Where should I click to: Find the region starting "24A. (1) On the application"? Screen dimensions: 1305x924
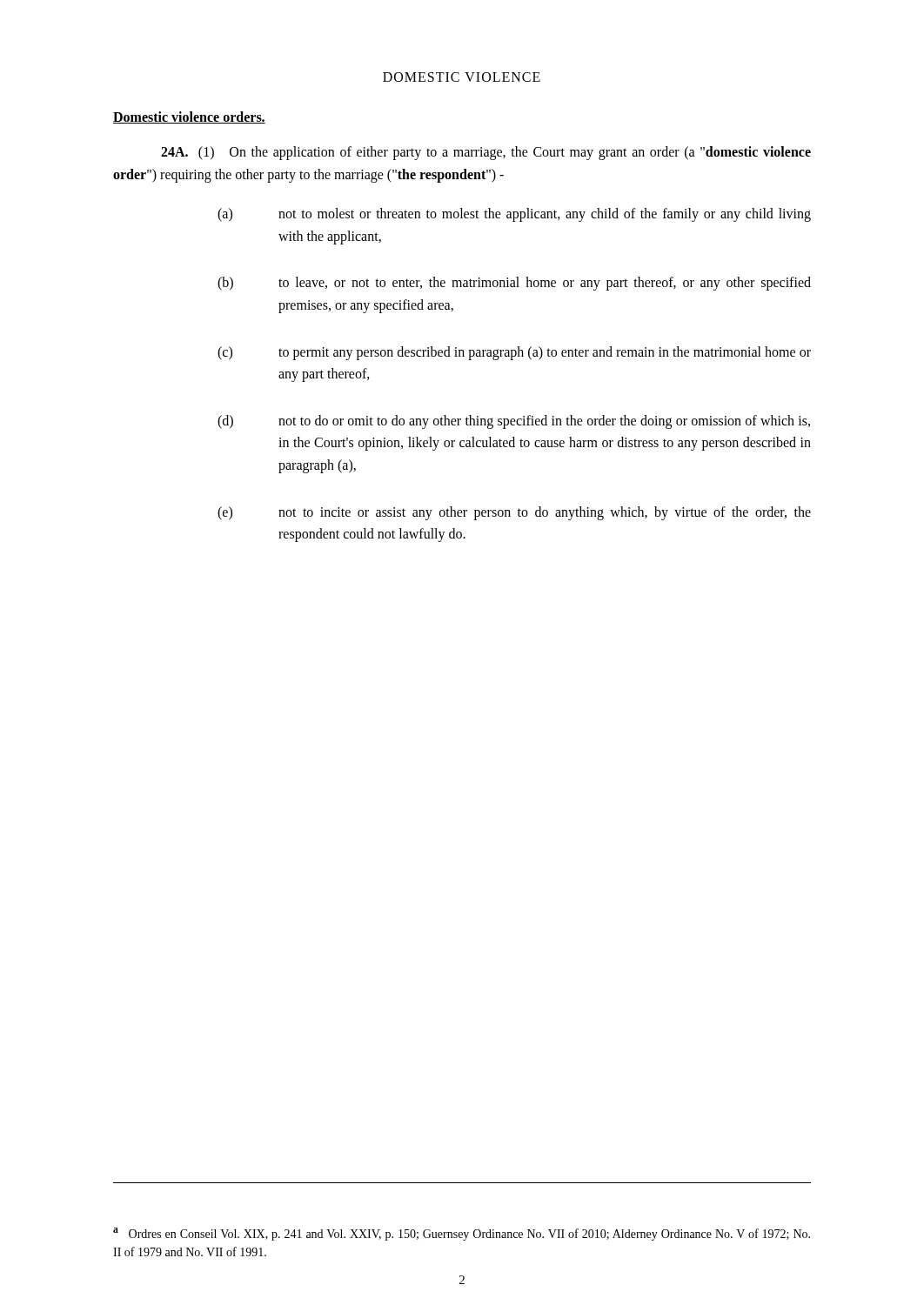pyautogui.click(x=462, y=163)
